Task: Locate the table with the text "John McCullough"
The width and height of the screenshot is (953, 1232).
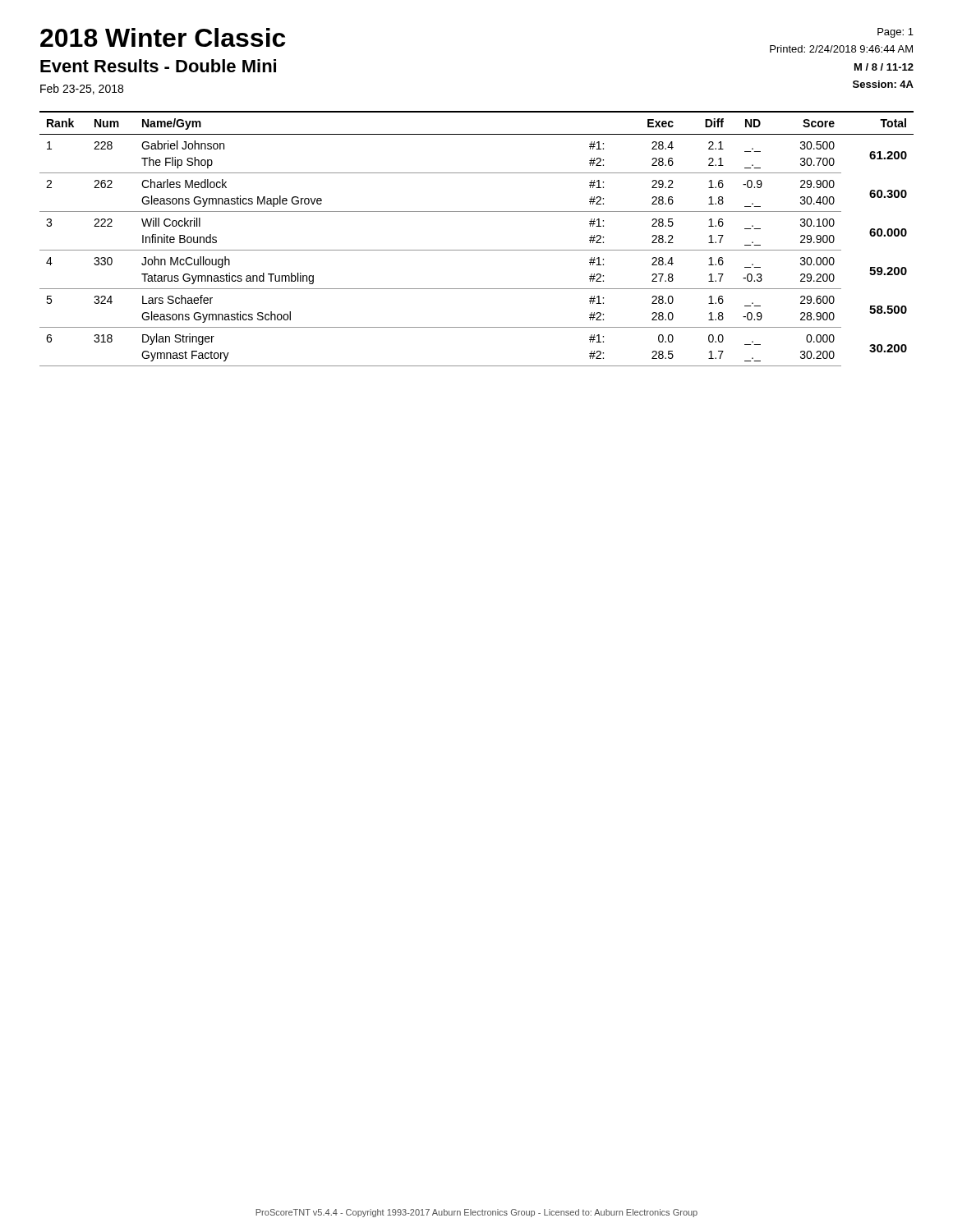Action: click(476, 239)
